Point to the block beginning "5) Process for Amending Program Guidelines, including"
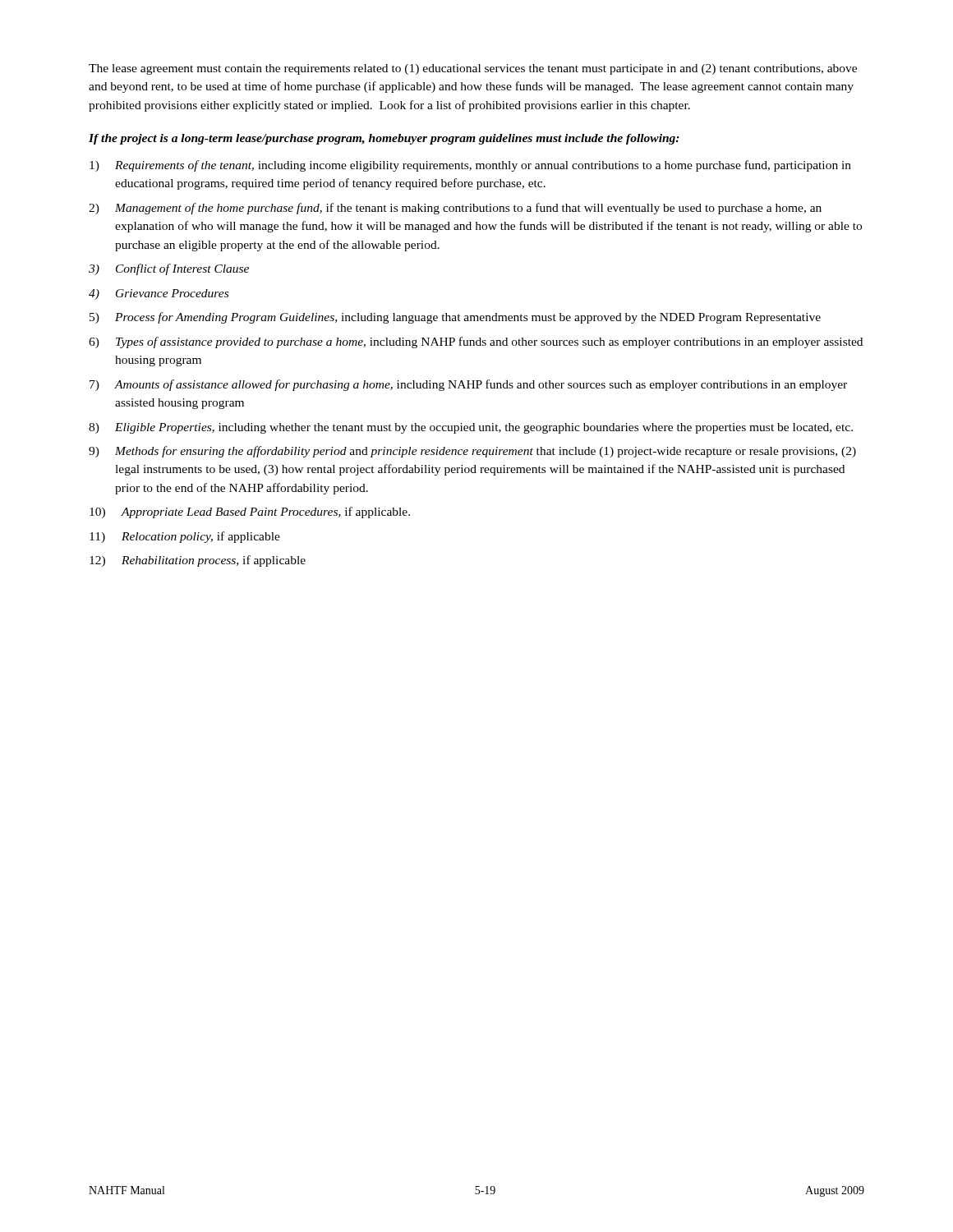Screen dimensions: 1232x953 click(476, 317)
